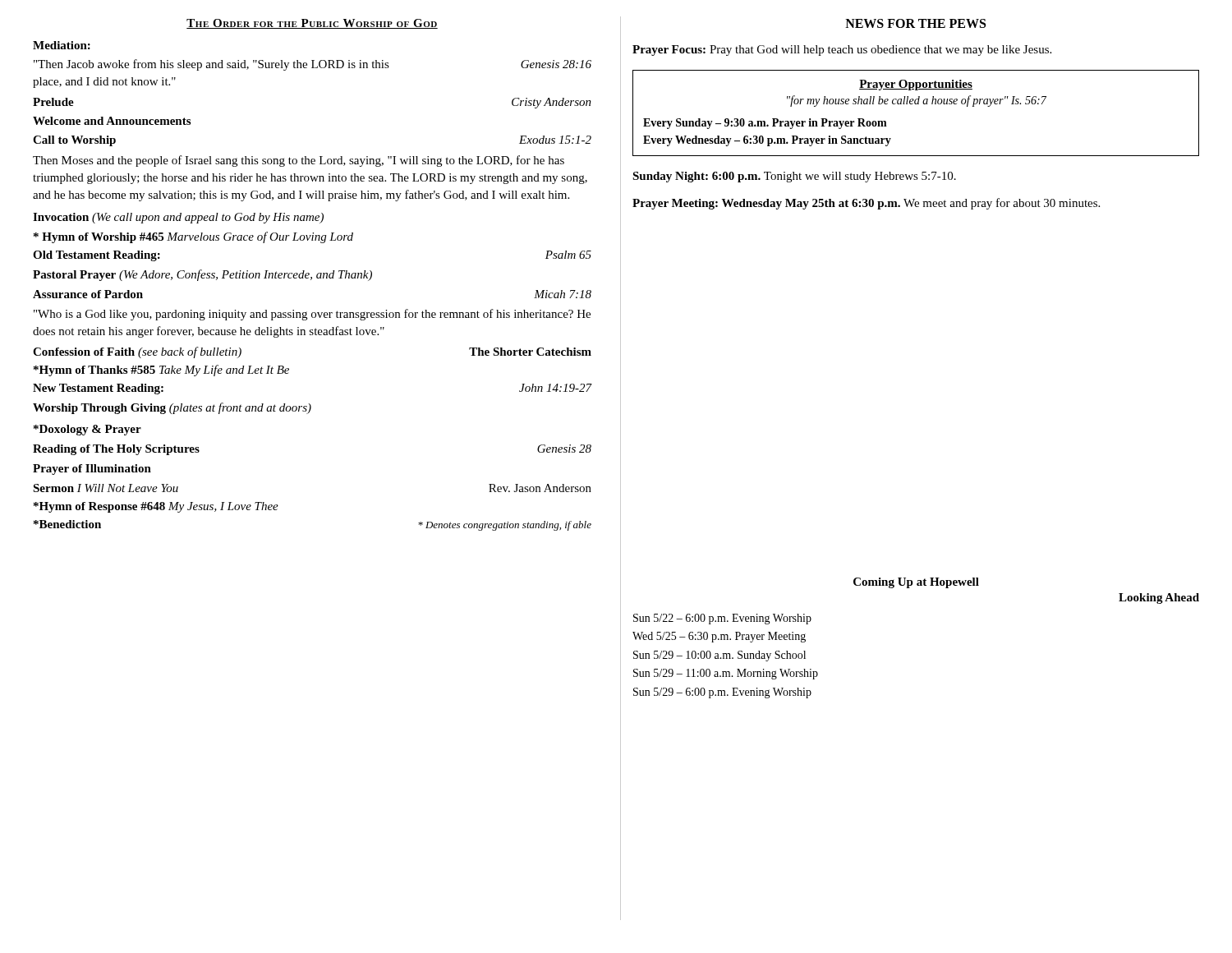Click on the passage starting "Confession of Faith (see back of bulletin)"
The height and width of the screenshot is (953, 1232).
pyautogui.click(x=145, y=353)
